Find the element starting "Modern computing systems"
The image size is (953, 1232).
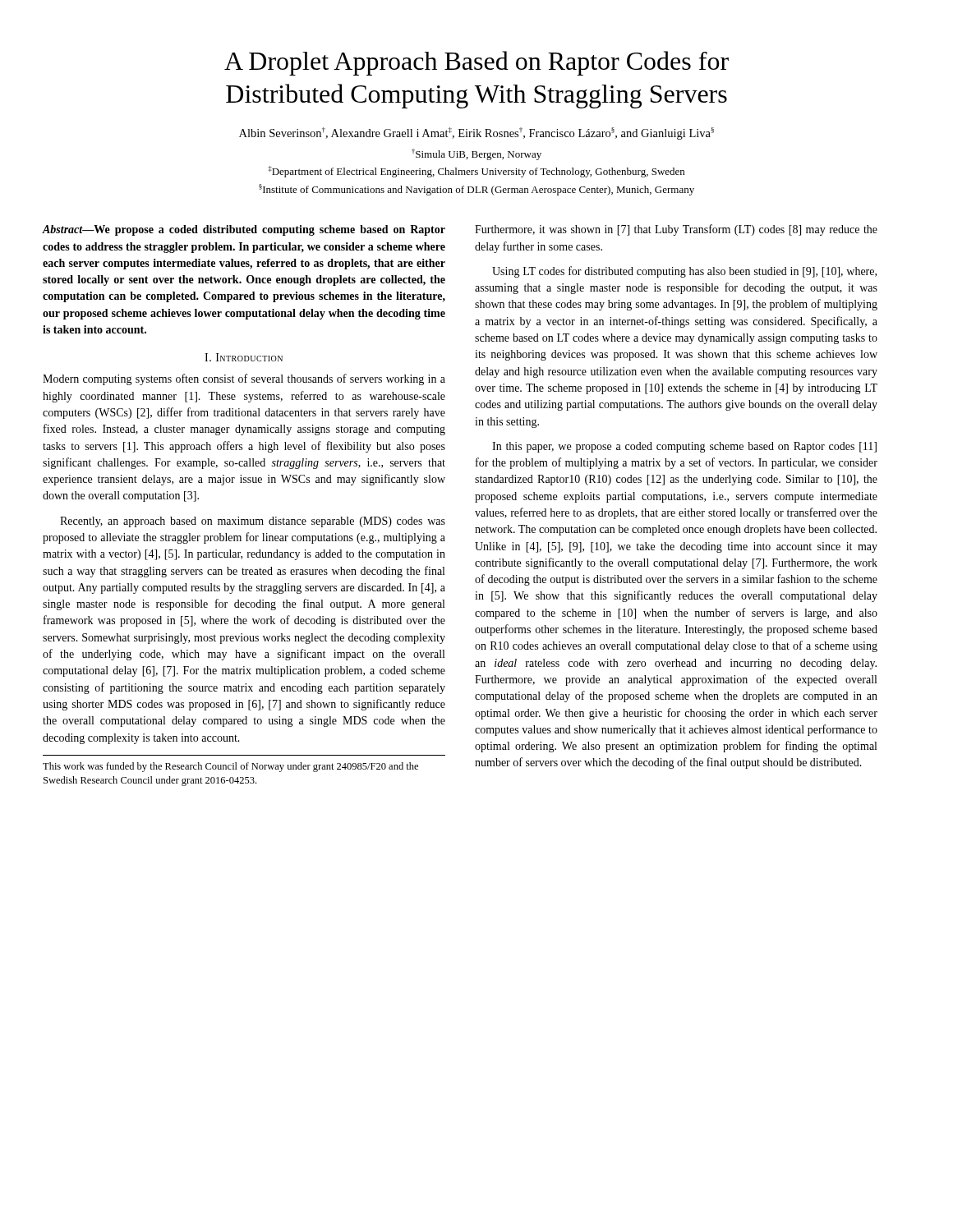pos(244,559)
